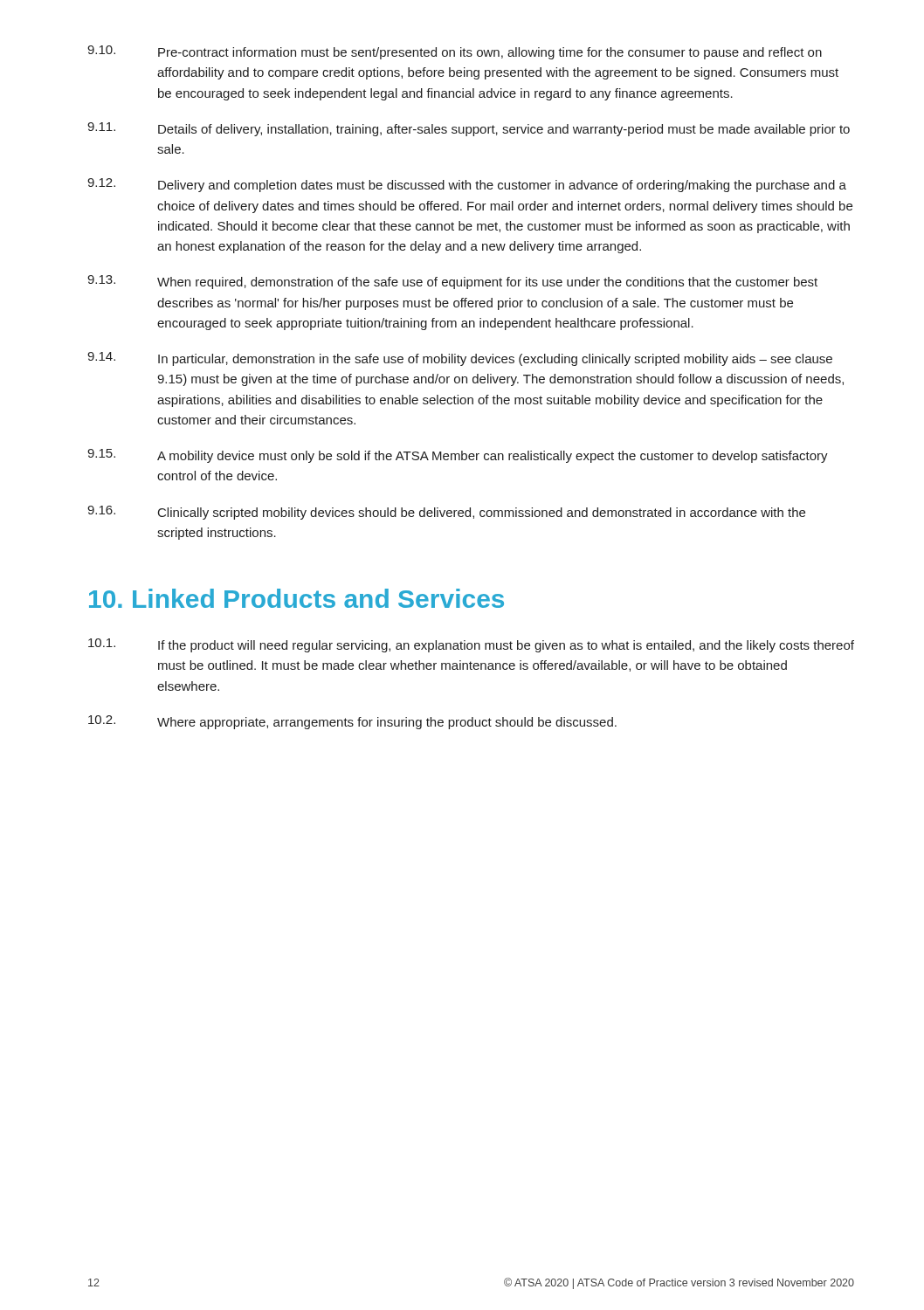This screenshot has width=924, height=1310.
Task: Where is the passage that starts "9.16. Clinically scripted mobility"?
Action: 471,522
